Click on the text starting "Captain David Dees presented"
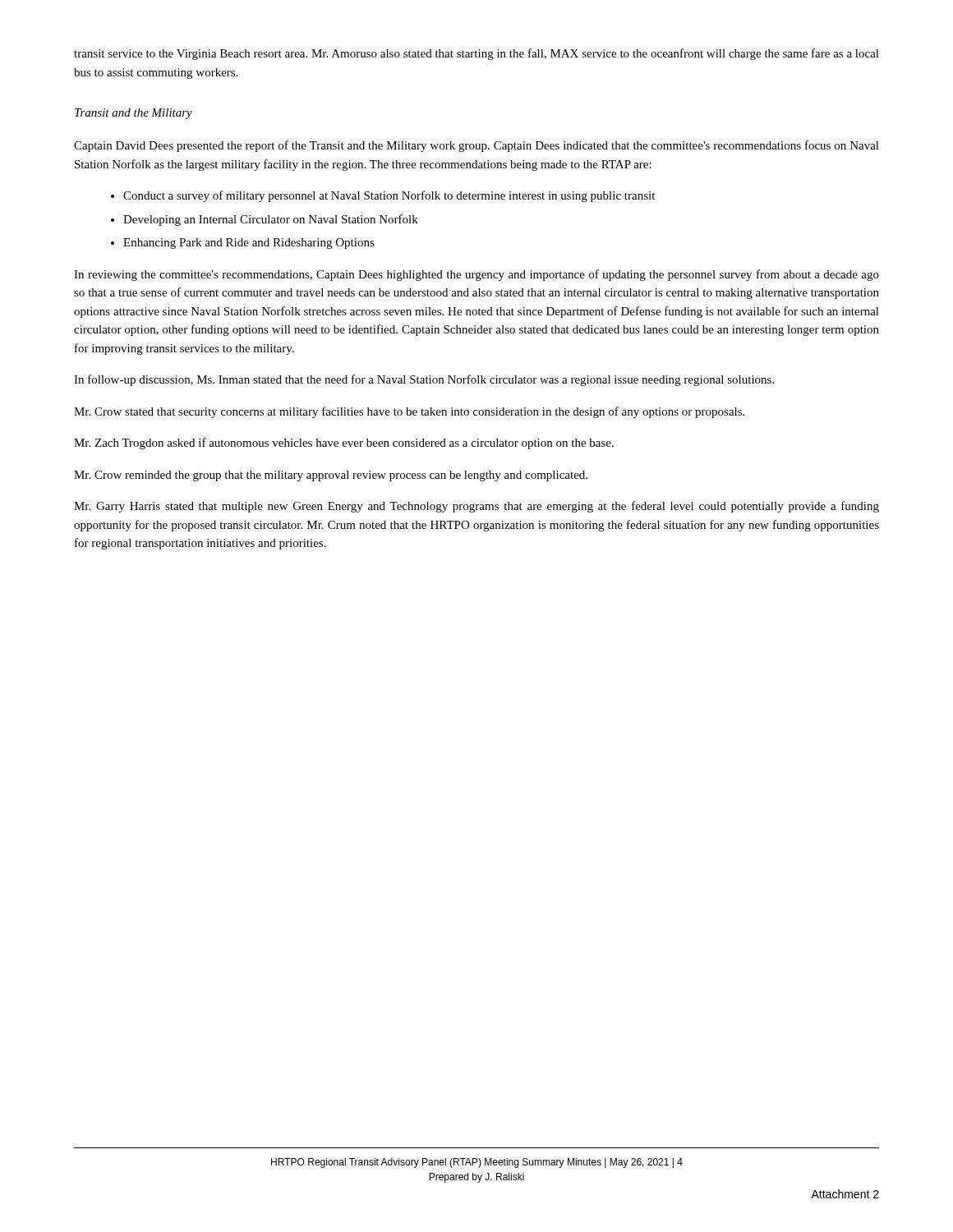Image resolution: width=953 pixels, height=1232 pixels. pos(476,155)
